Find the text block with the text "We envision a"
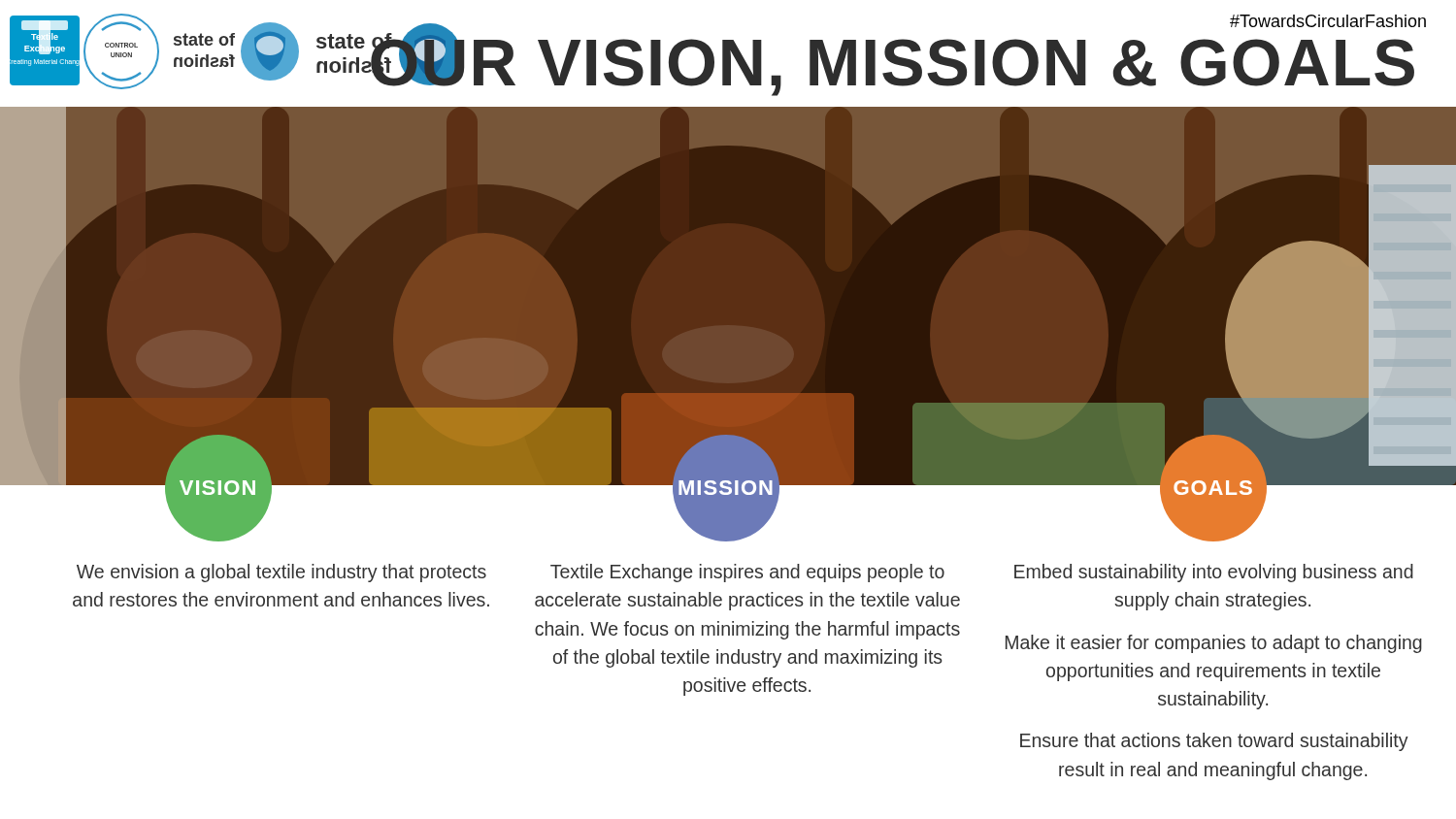 [281, 586]
